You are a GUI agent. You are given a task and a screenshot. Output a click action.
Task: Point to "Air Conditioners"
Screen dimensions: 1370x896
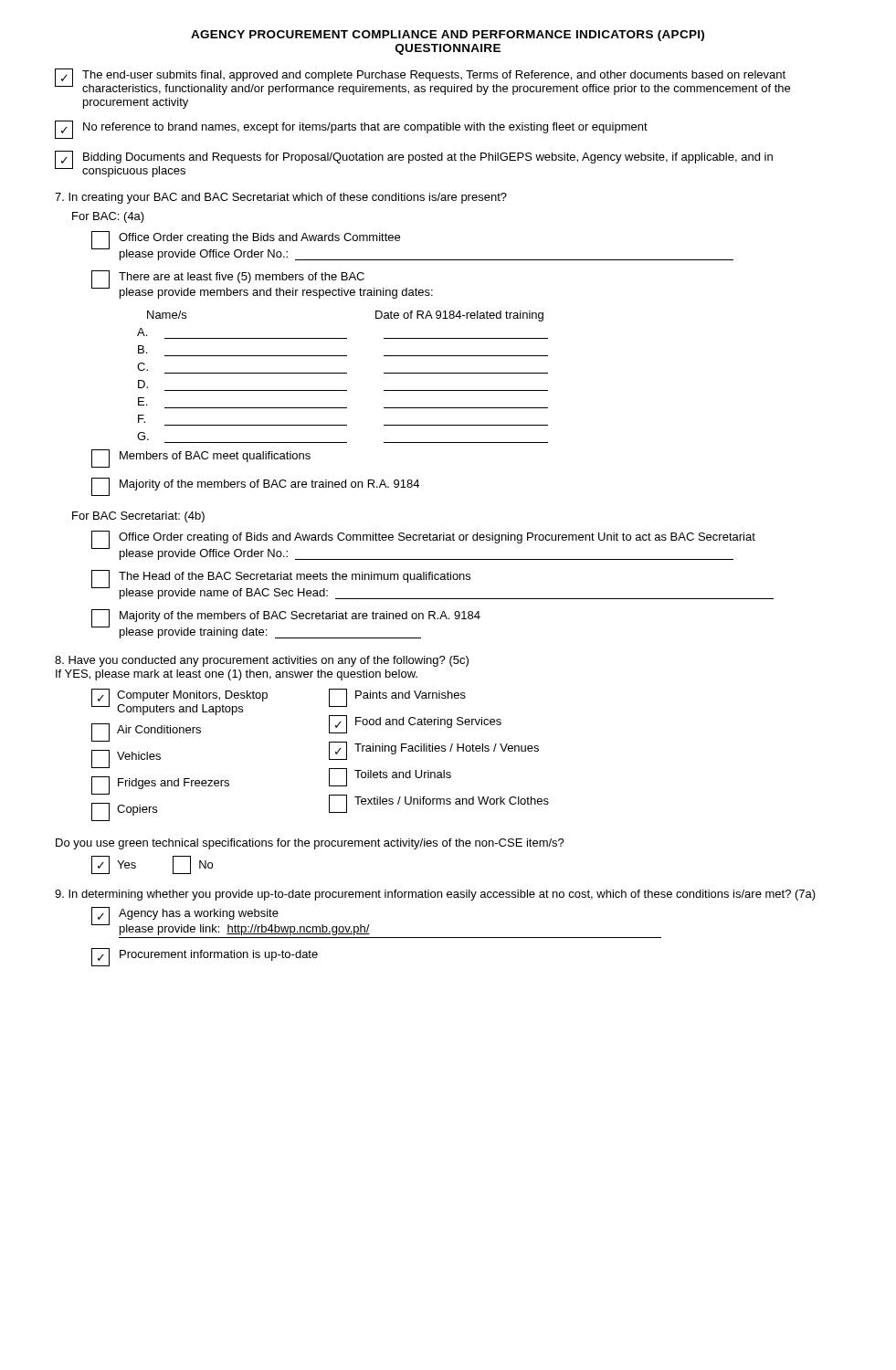coord(146,732)
